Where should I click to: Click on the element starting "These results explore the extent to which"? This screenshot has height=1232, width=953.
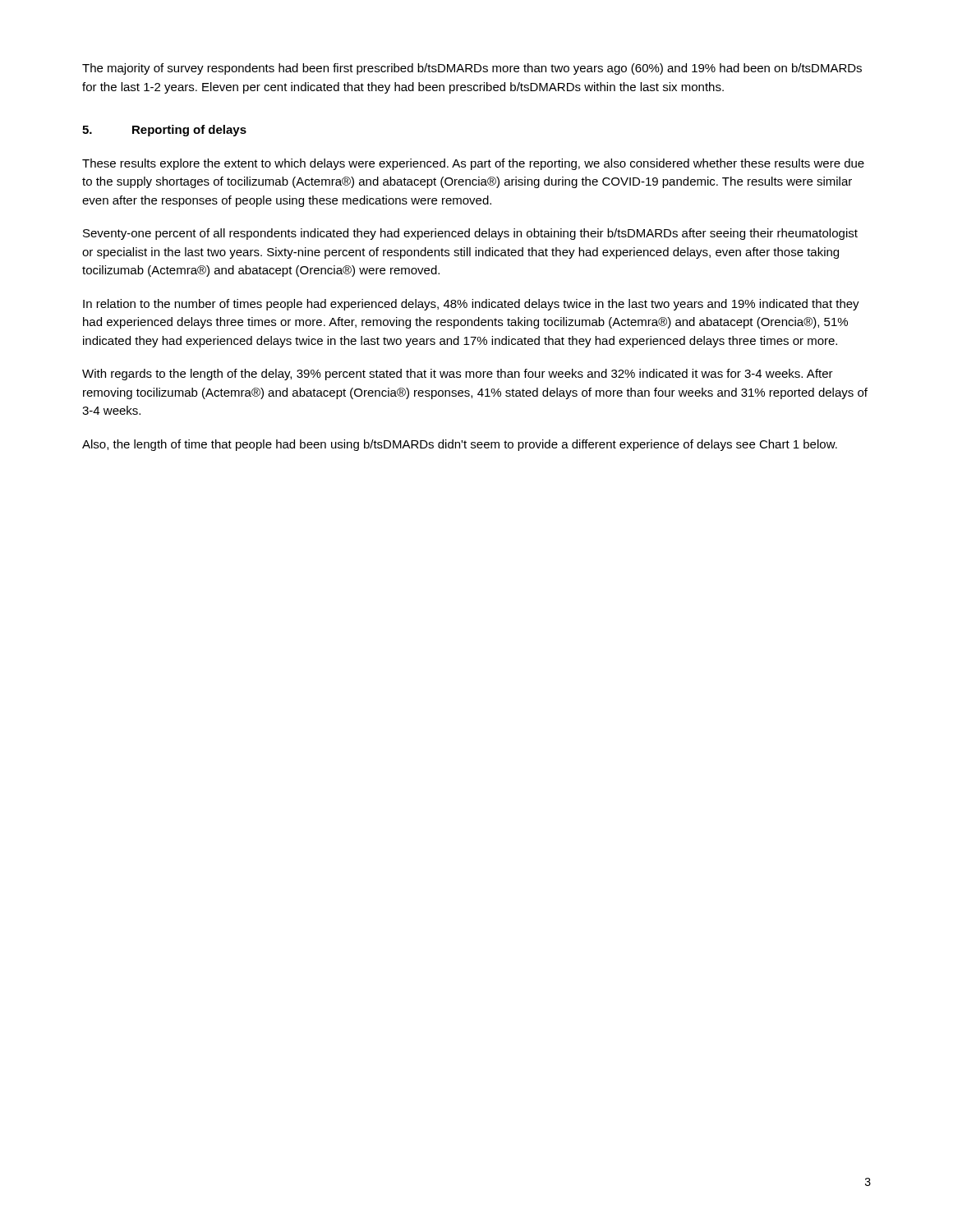pyautogui.click(x=473, y=181)
